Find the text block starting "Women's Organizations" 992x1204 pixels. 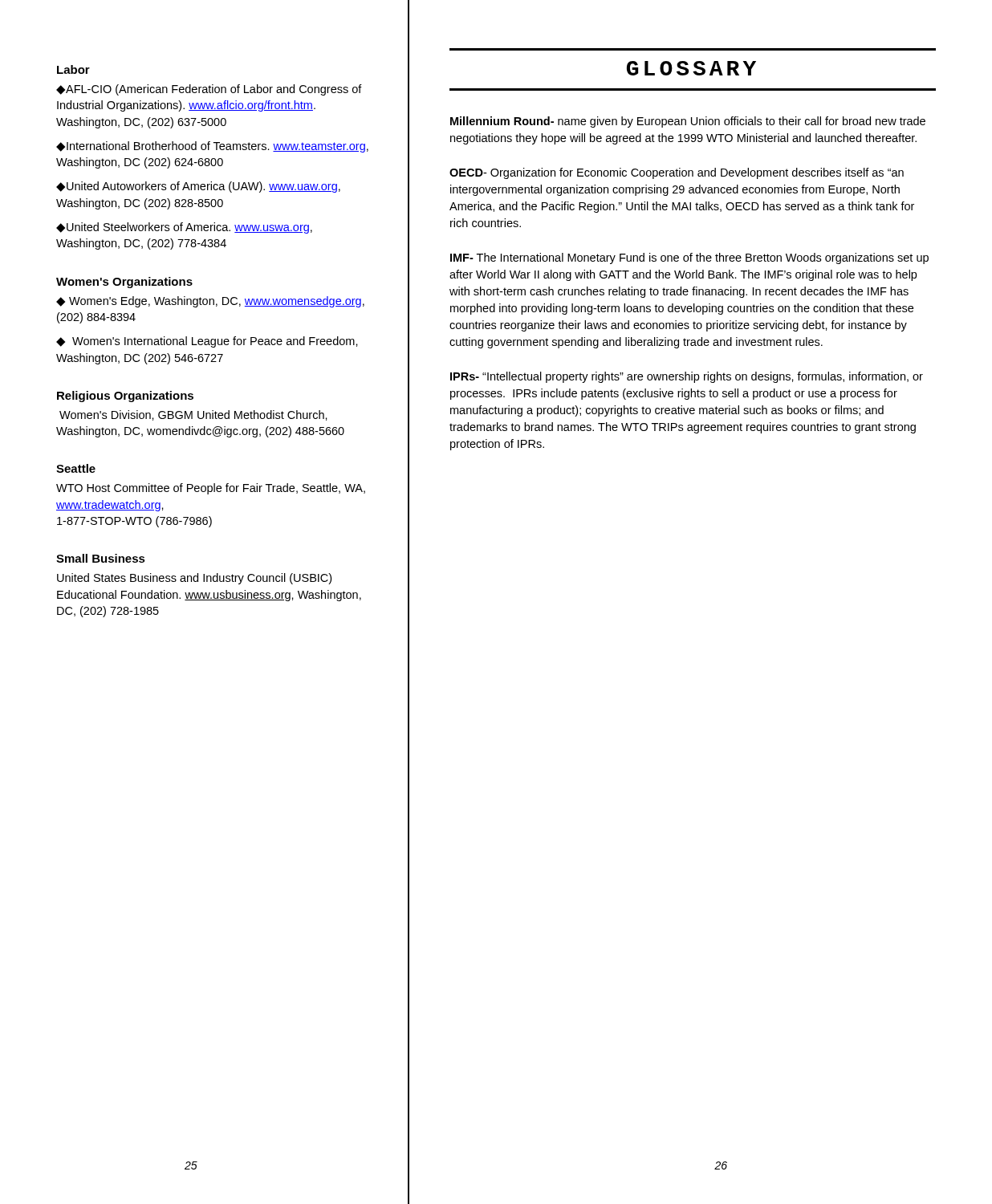(x=124, y=281)
